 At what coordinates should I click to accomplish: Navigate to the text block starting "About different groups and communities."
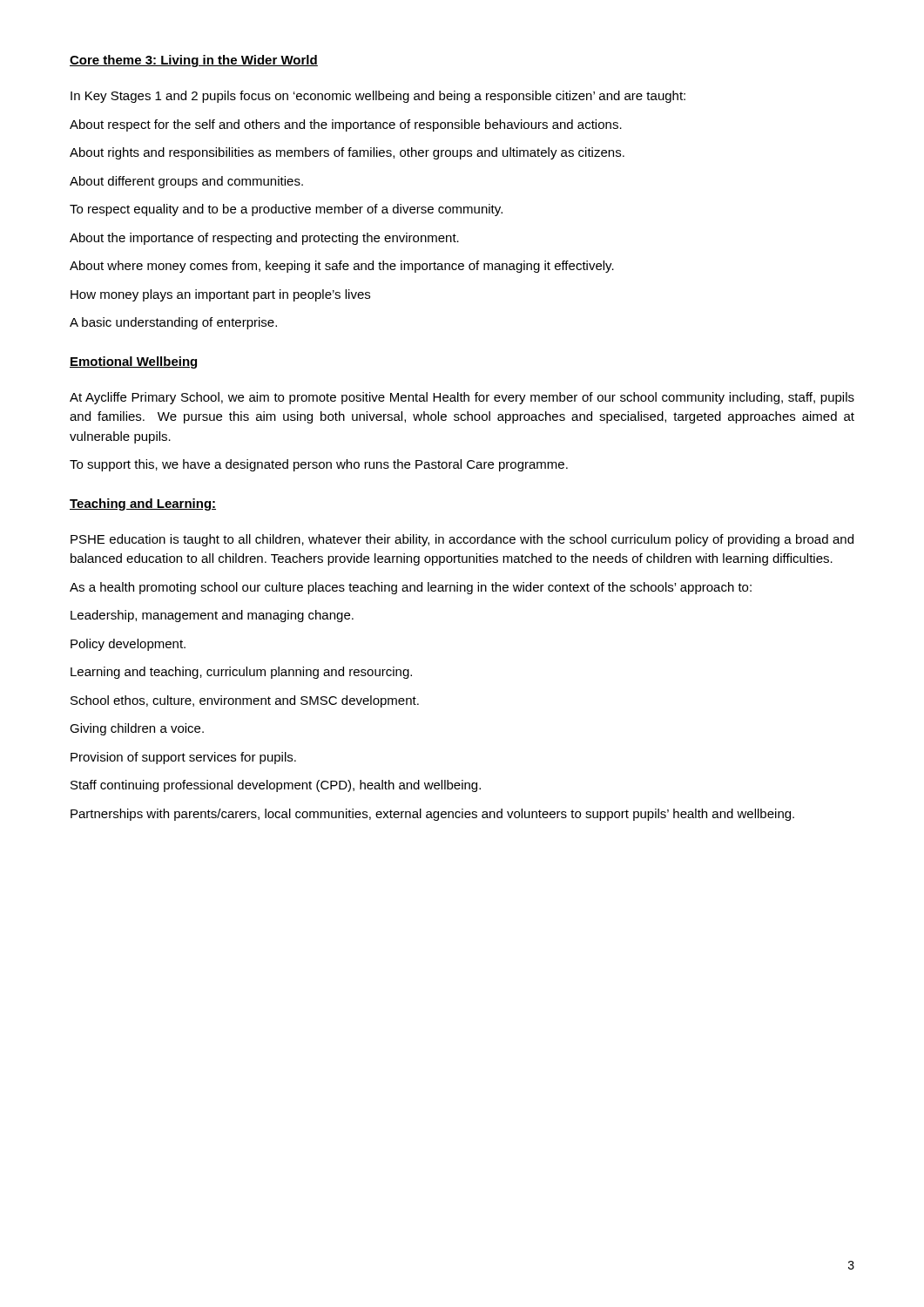[x=187, y=180]
